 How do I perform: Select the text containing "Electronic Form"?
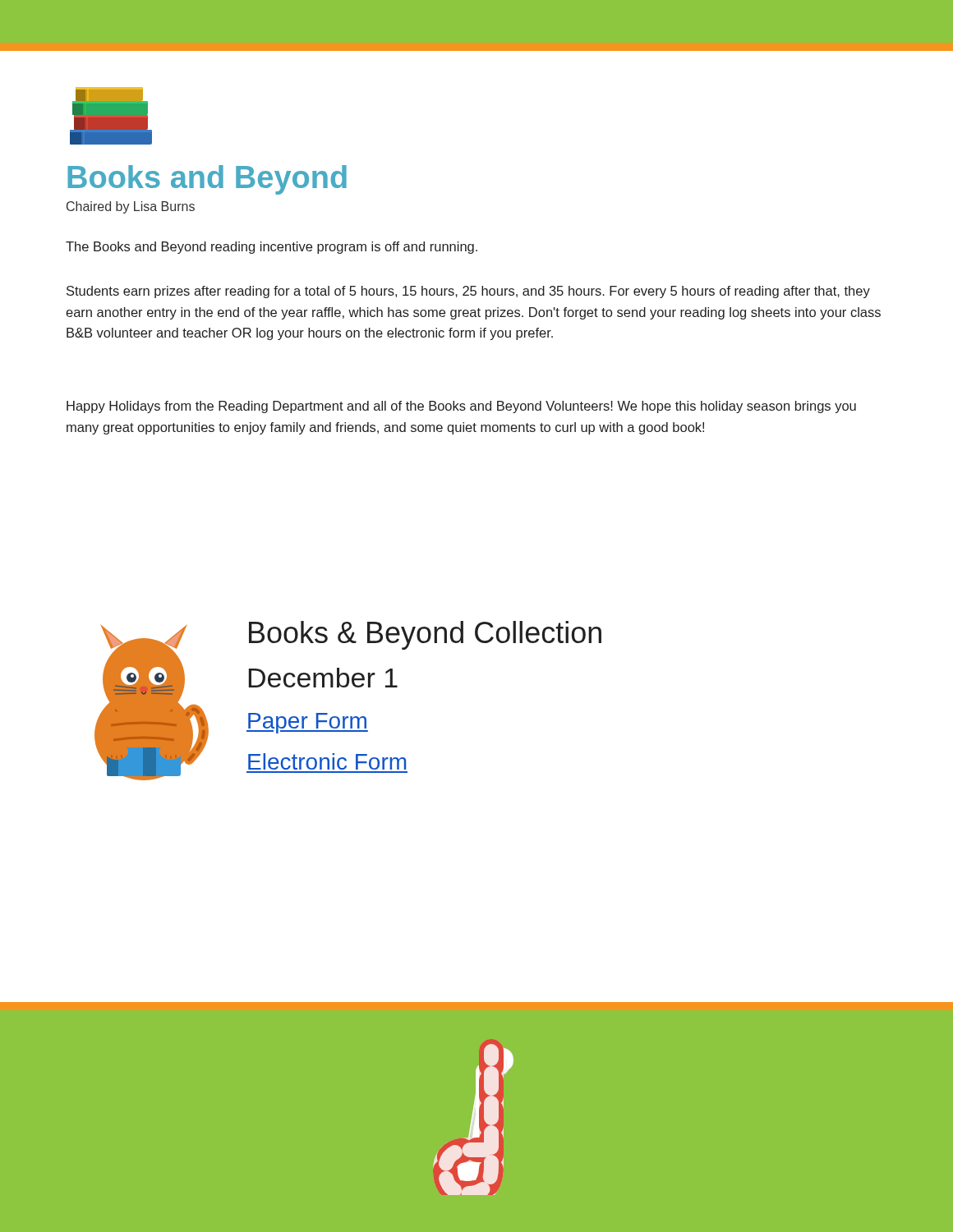(327, 761)
